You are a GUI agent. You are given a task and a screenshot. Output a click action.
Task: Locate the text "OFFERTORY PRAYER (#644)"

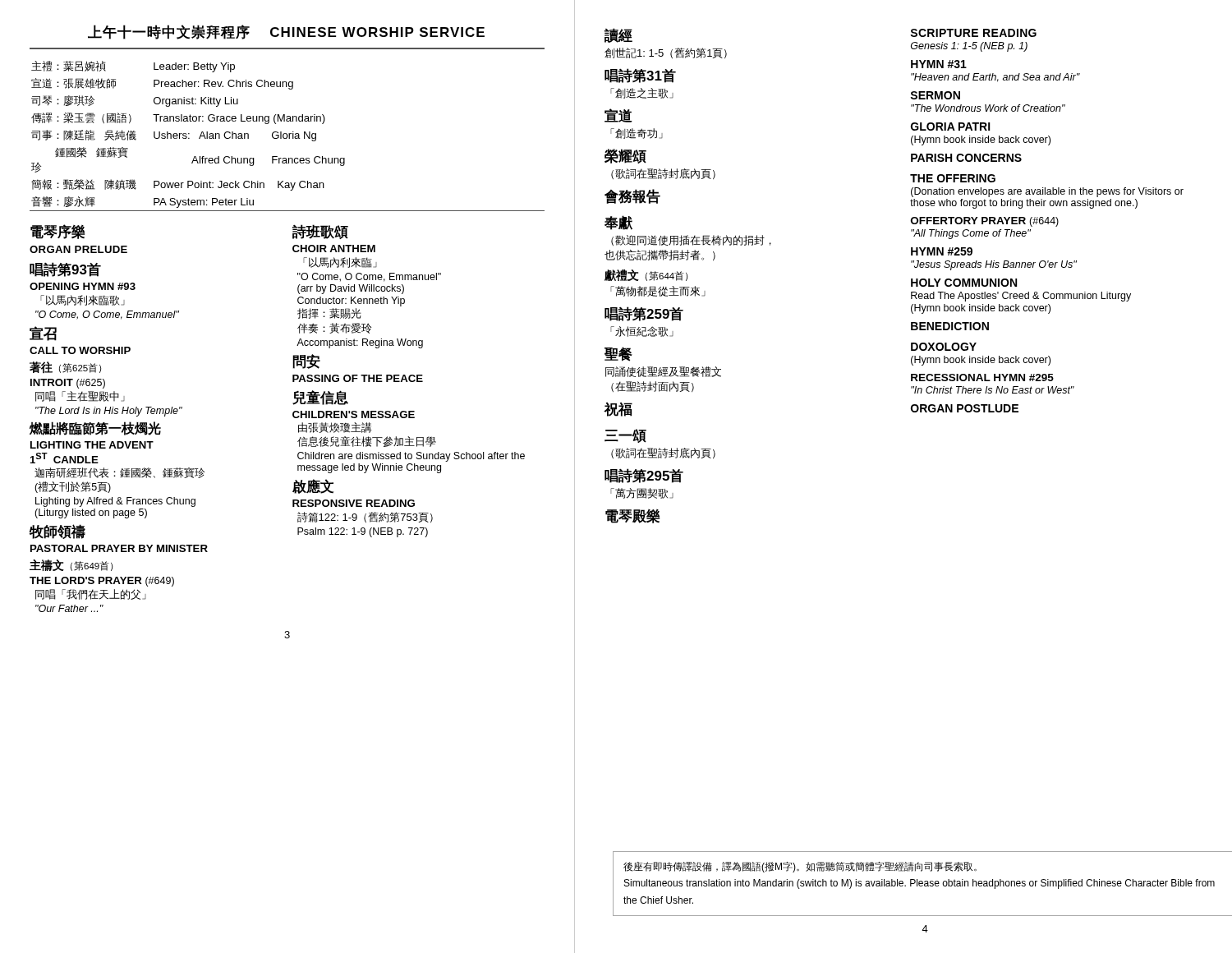(985, 221)
